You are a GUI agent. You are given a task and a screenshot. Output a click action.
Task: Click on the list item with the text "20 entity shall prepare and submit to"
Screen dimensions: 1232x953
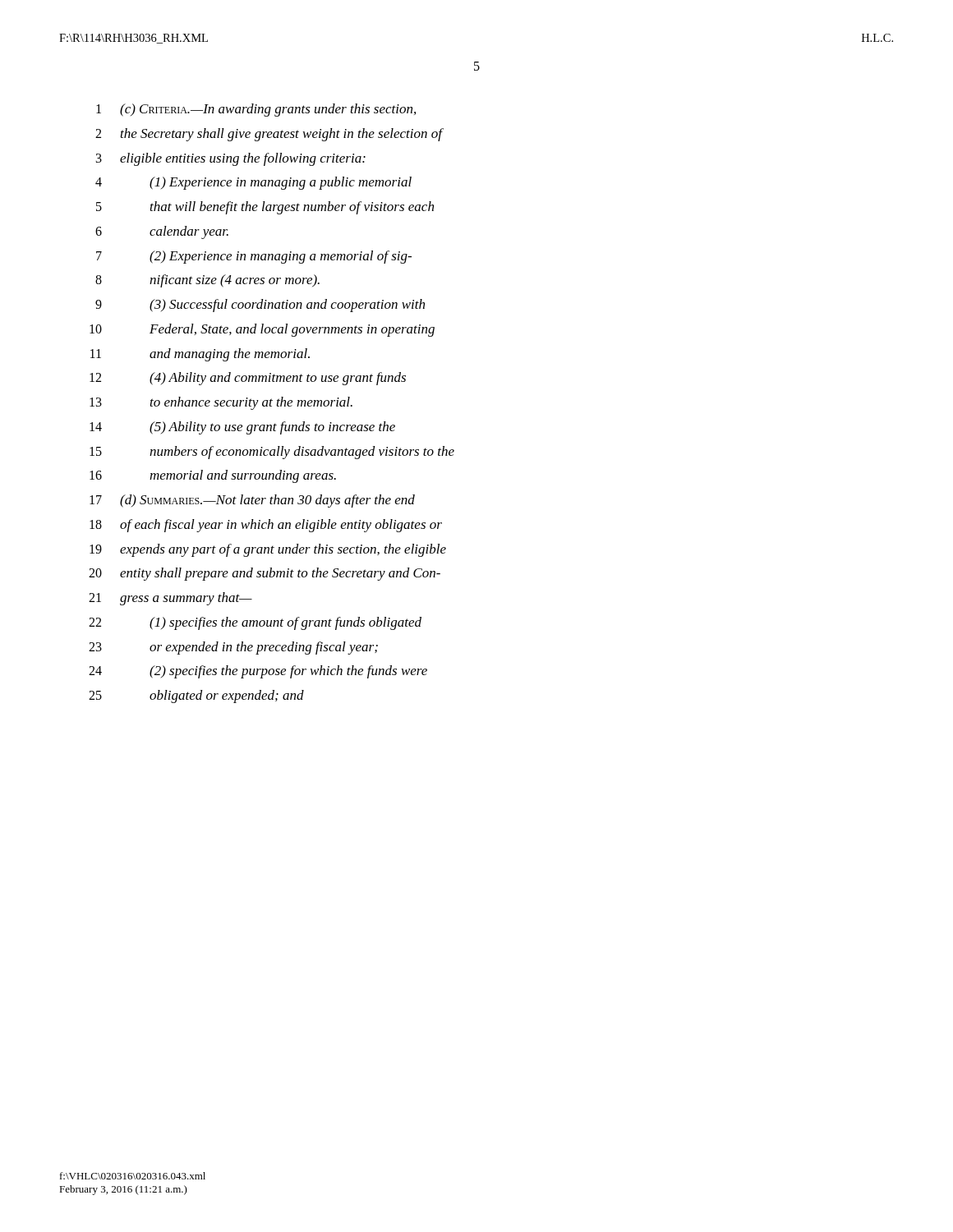coord(265,574)
